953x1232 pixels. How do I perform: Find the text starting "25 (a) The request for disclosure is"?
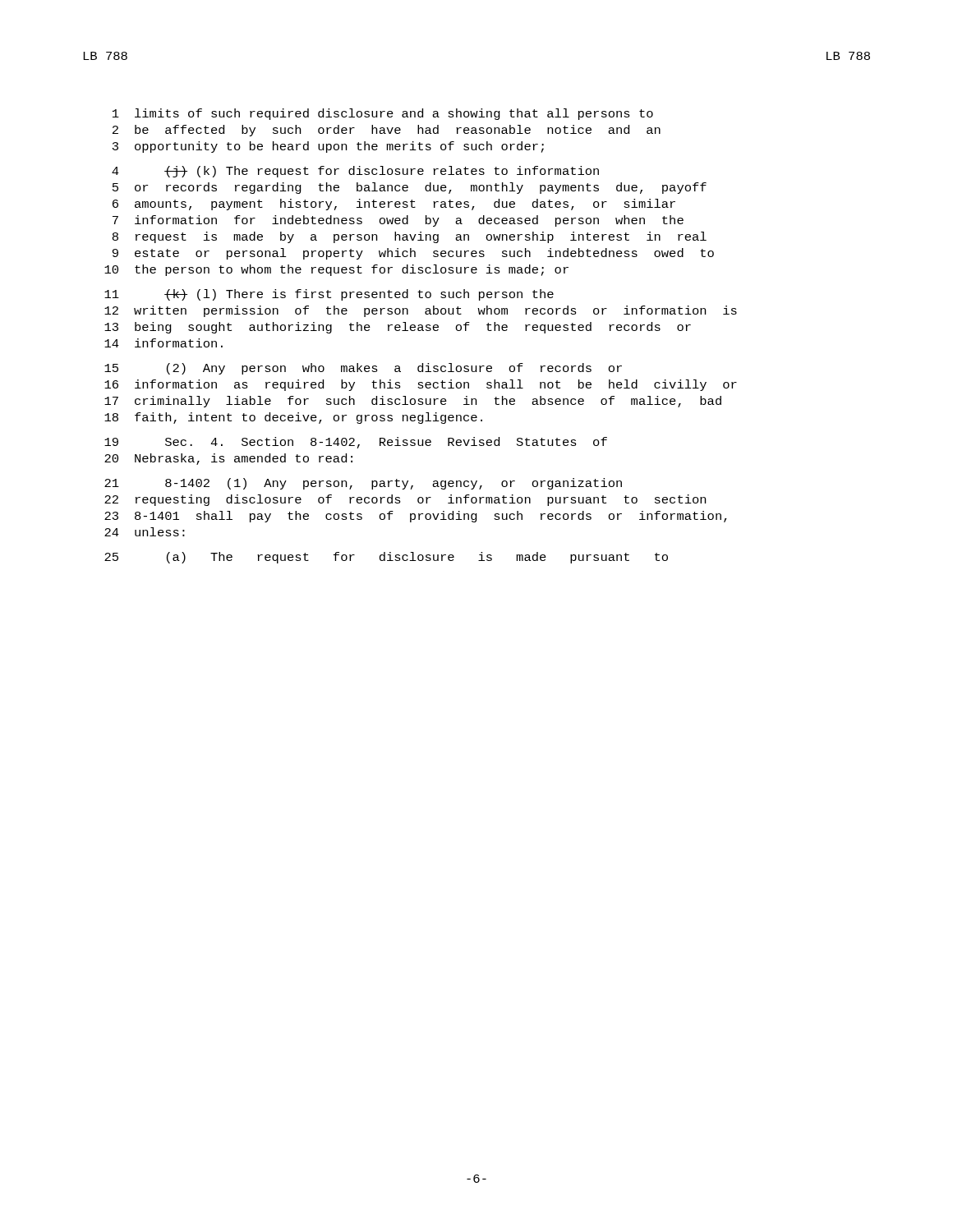pos(476,558)
